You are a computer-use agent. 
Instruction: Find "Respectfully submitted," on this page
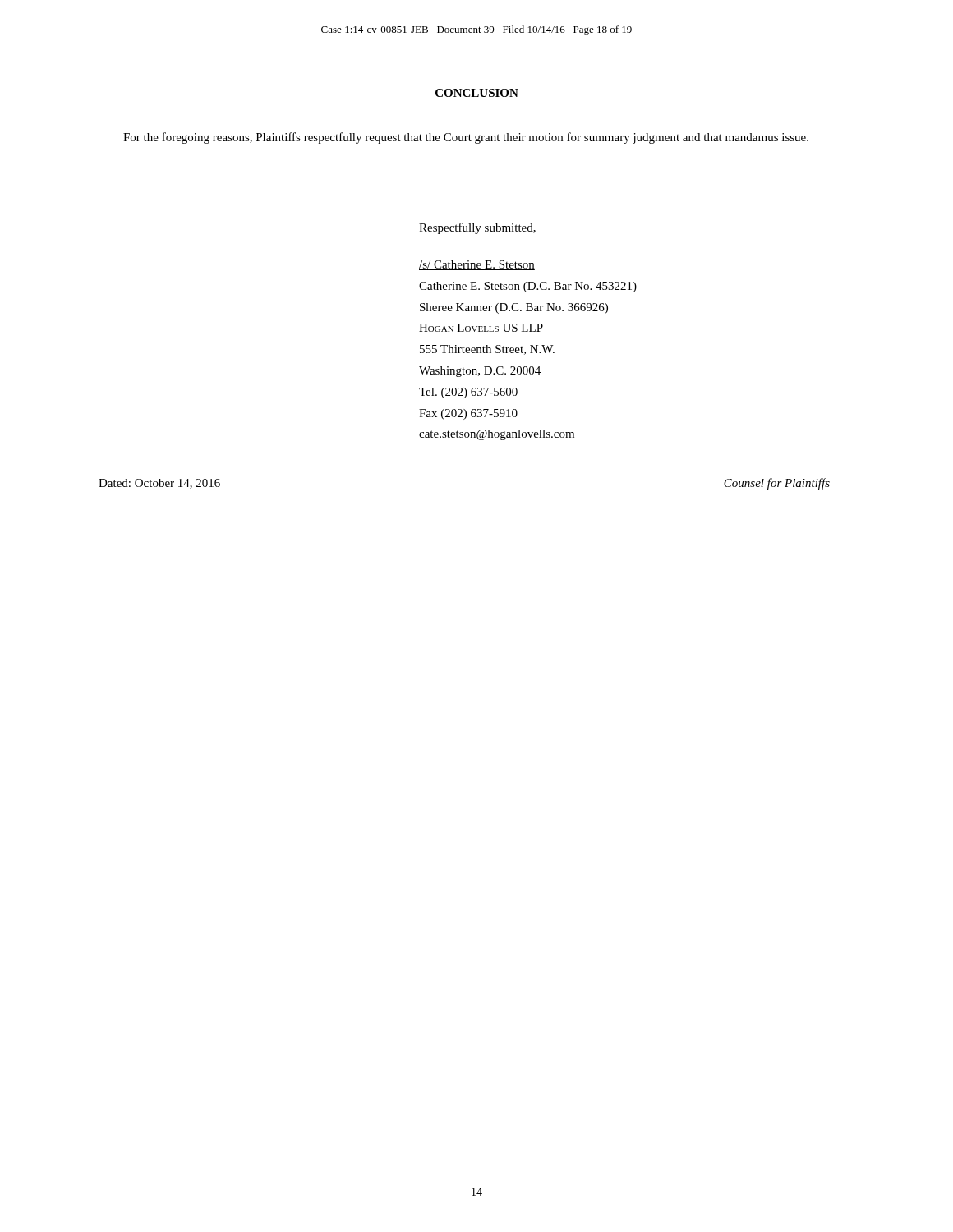coord(478,227)
